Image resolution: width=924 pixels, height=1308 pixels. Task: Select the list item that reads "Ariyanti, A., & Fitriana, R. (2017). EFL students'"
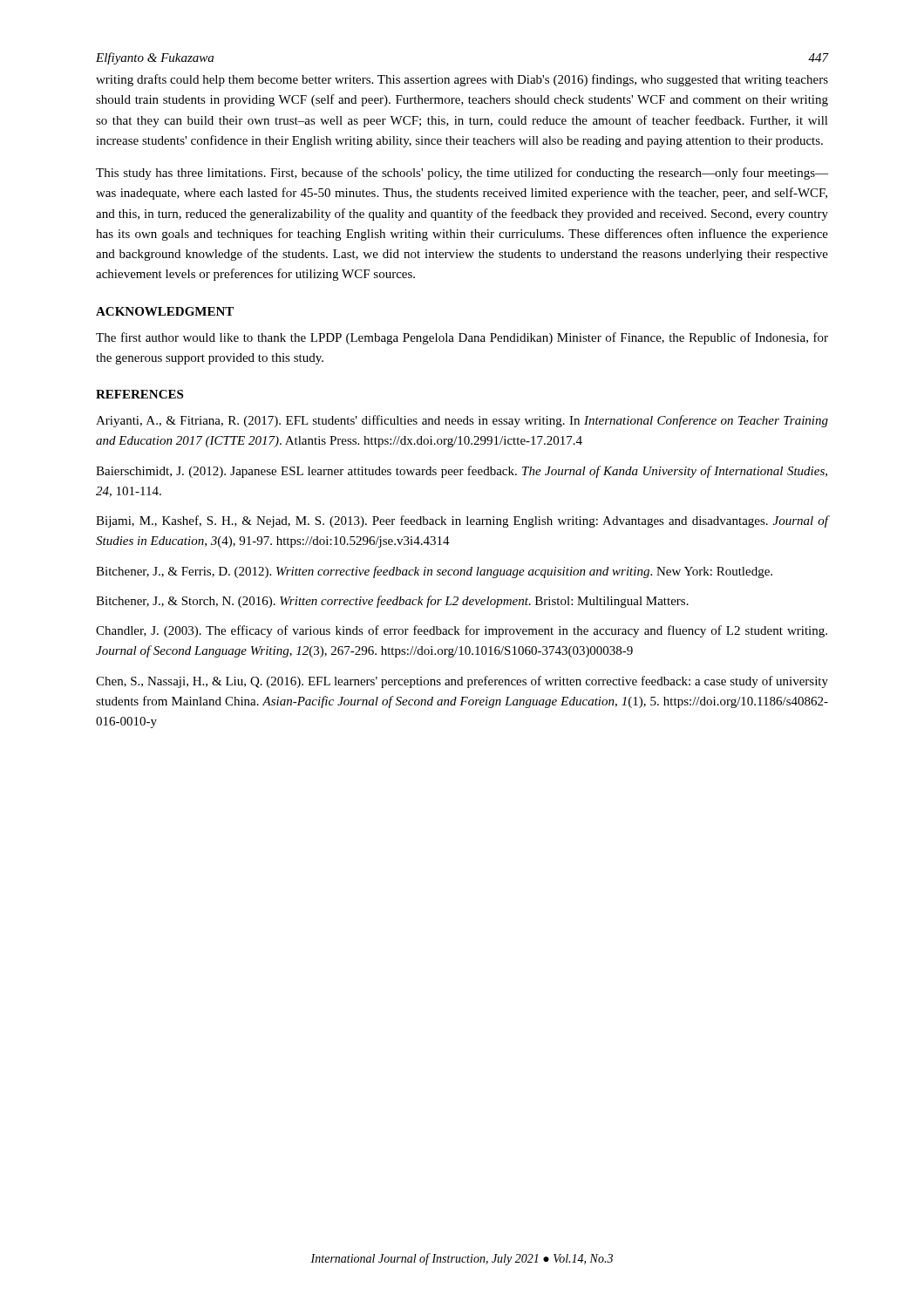point(462,430)
